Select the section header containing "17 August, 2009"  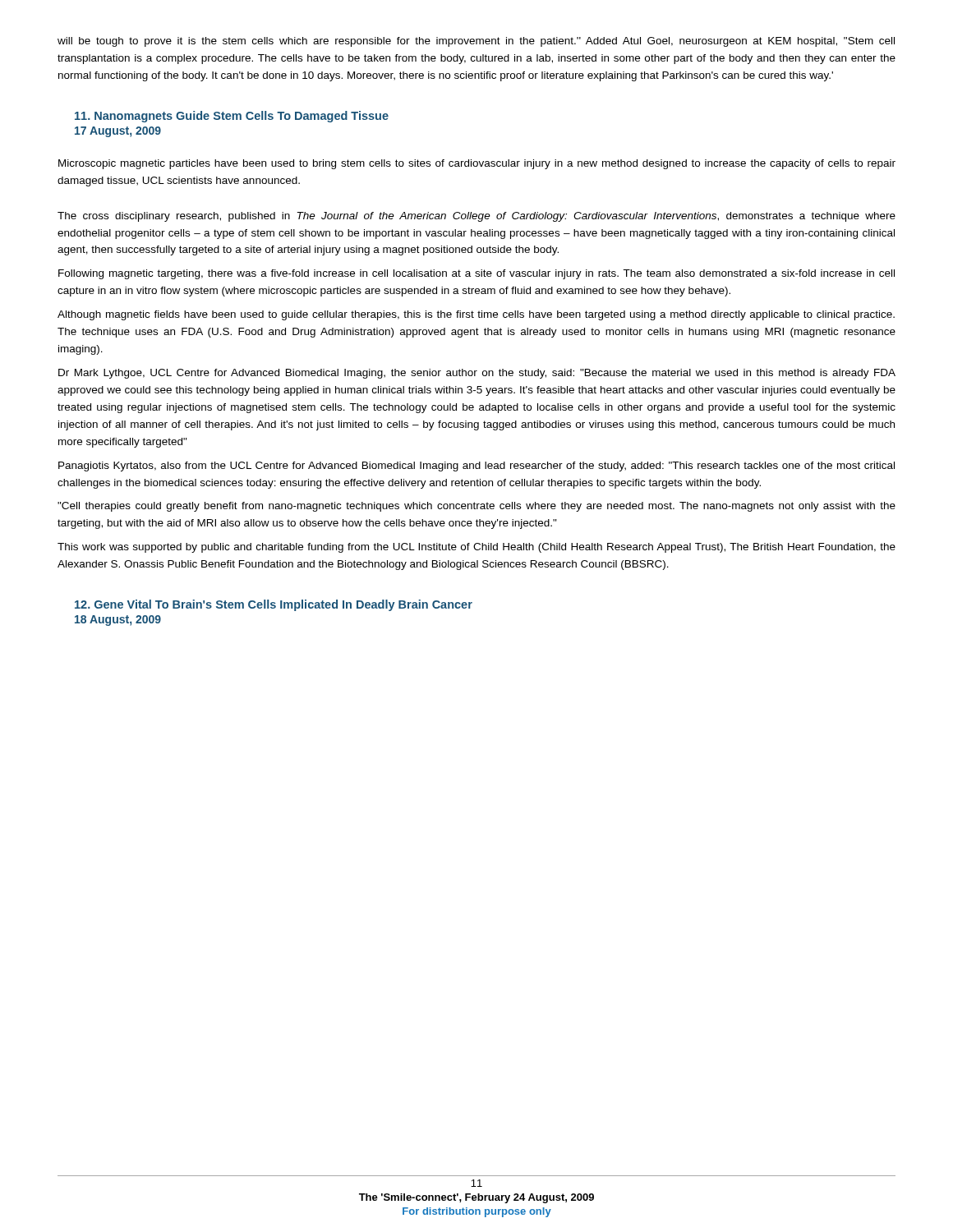[x=118, y=130]
